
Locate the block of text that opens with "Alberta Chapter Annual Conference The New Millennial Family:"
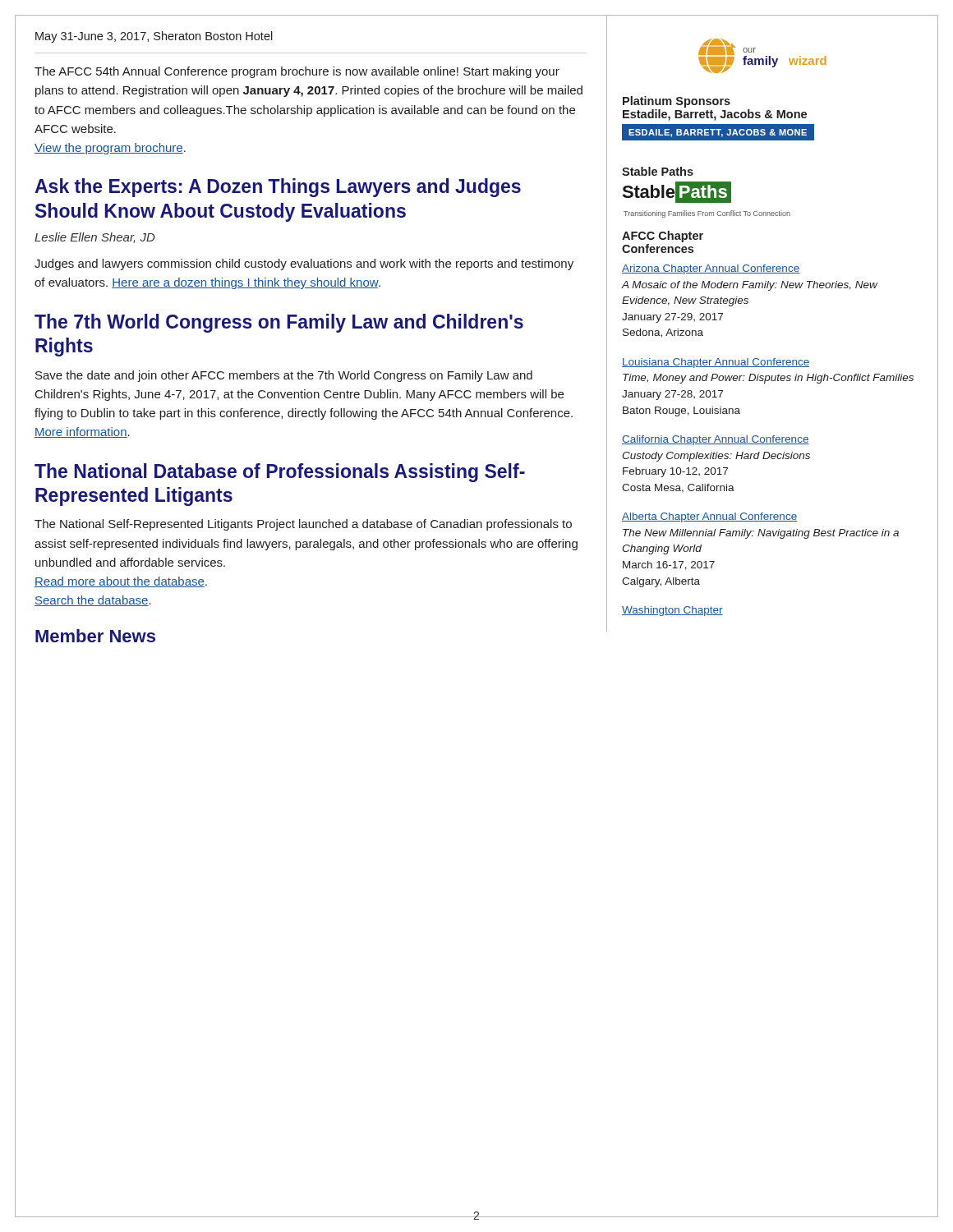click(x=709, y=517)
